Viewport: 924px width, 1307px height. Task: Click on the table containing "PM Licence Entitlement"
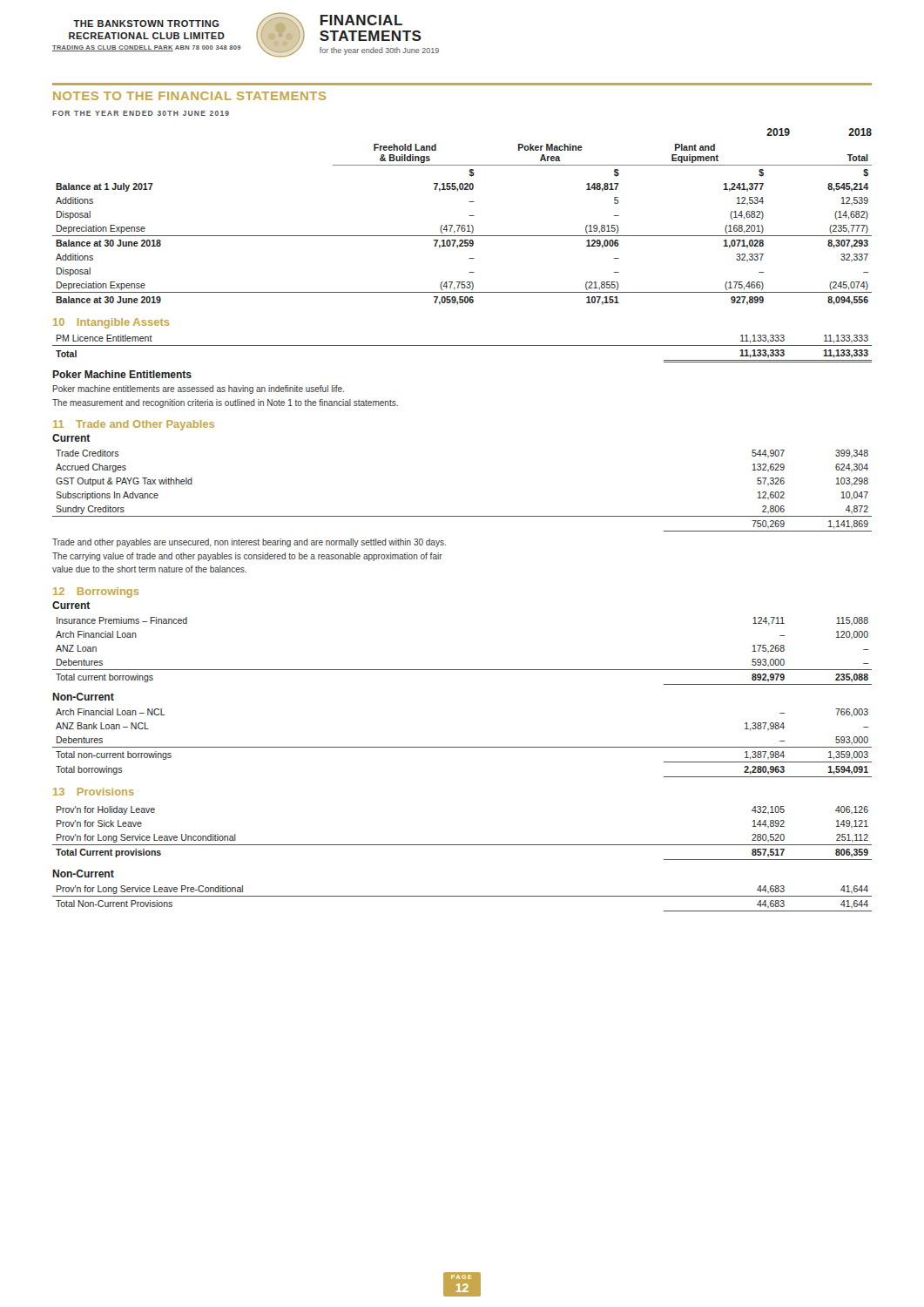[462, 347]
